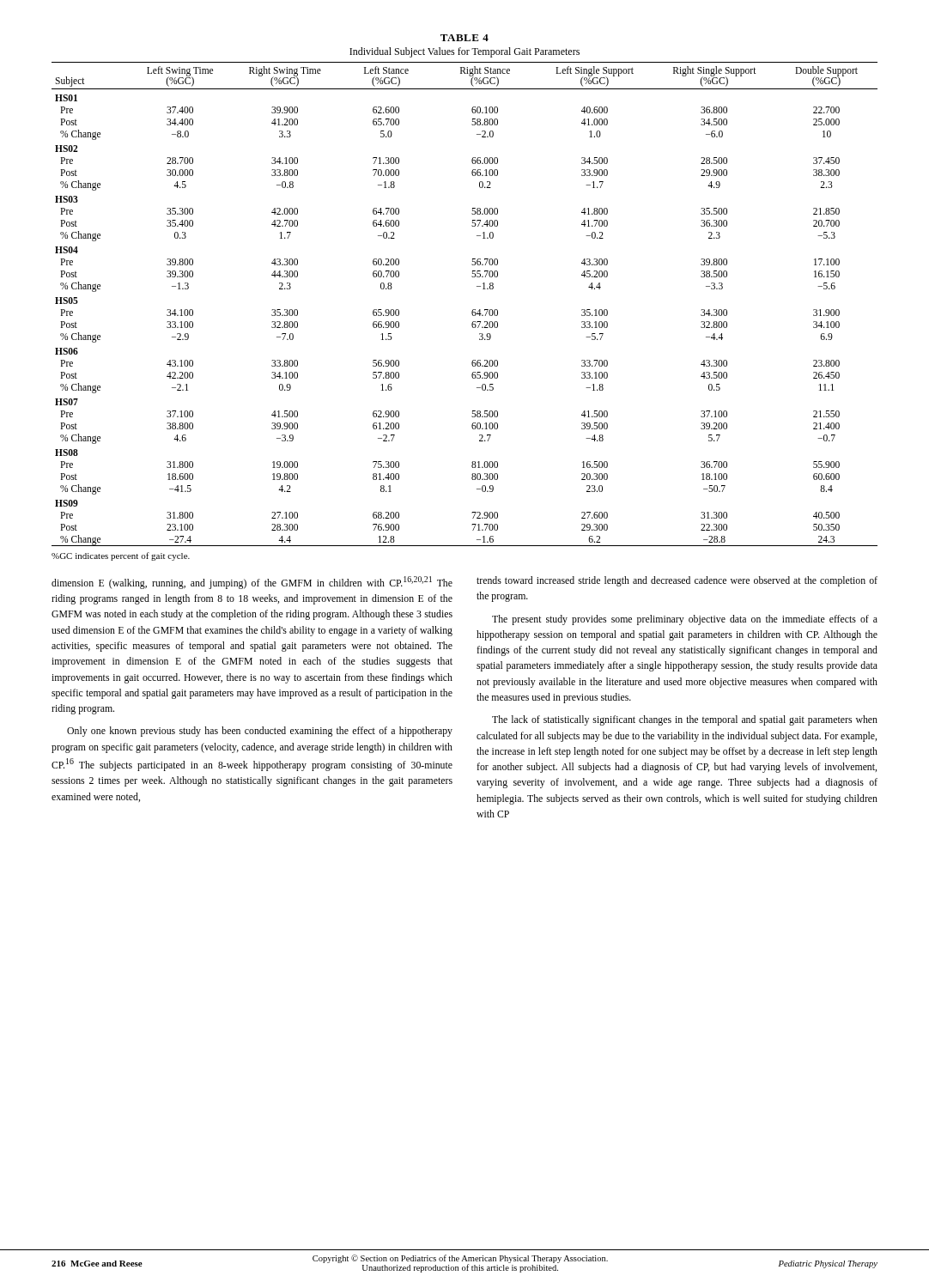This screenshot has width=929, height=1288.
Task: Click the passage that begins "dimension E (walking, running, and"
Action: point(252,689)
